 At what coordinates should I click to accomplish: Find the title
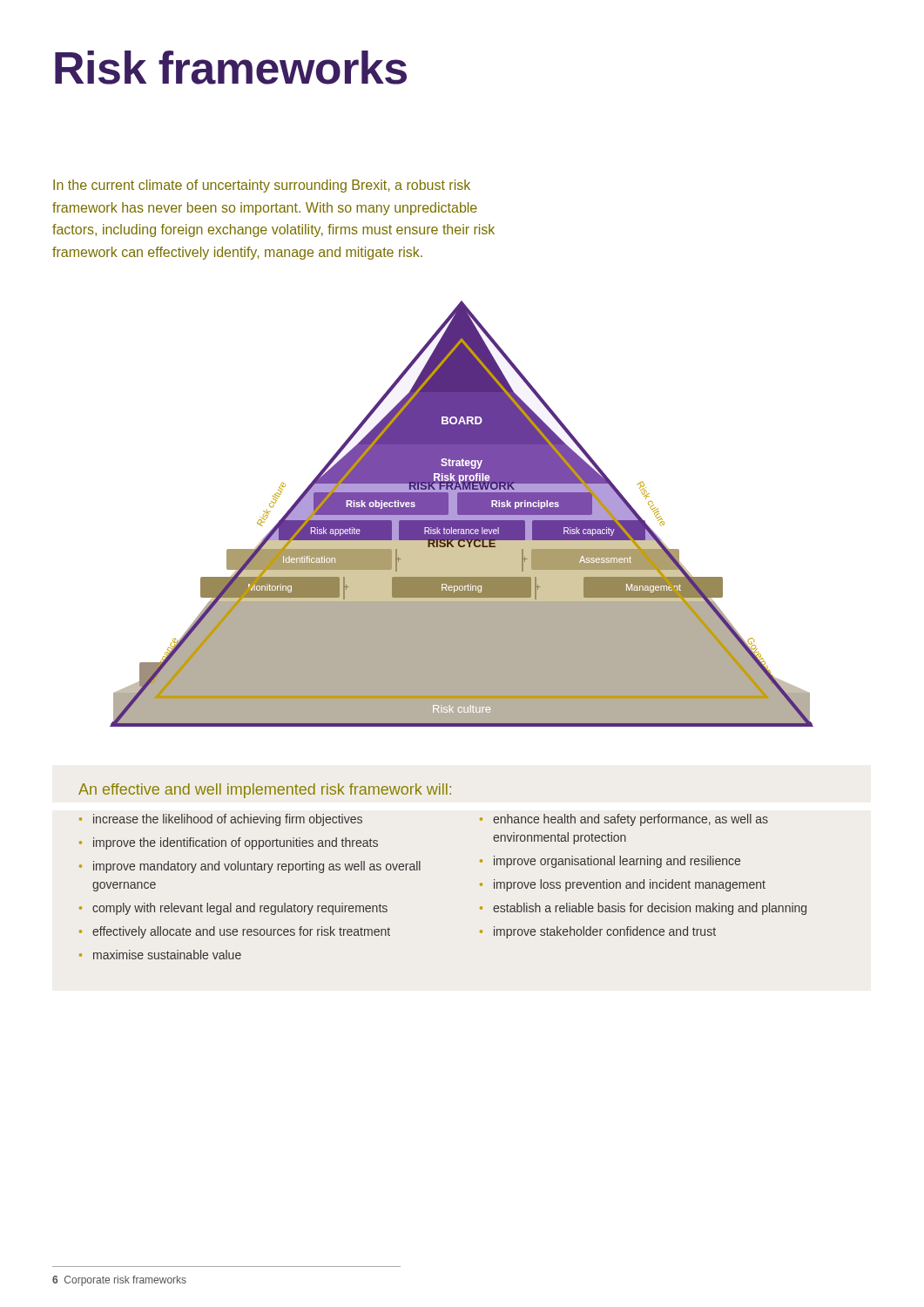(230, 68)
